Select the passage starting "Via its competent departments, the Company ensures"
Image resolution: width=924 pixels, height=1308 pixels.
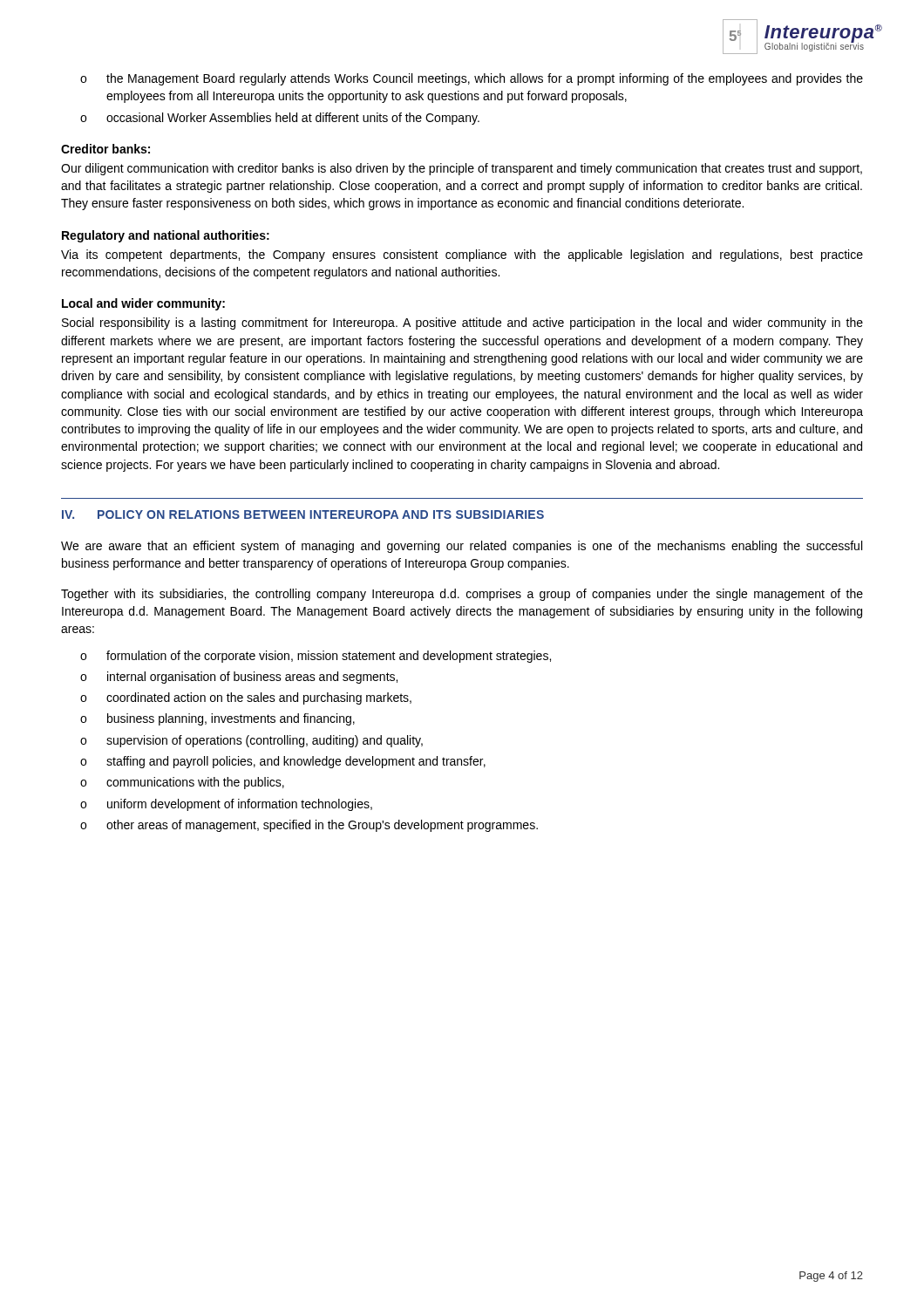pyautogui.click(x=462, y=263)
